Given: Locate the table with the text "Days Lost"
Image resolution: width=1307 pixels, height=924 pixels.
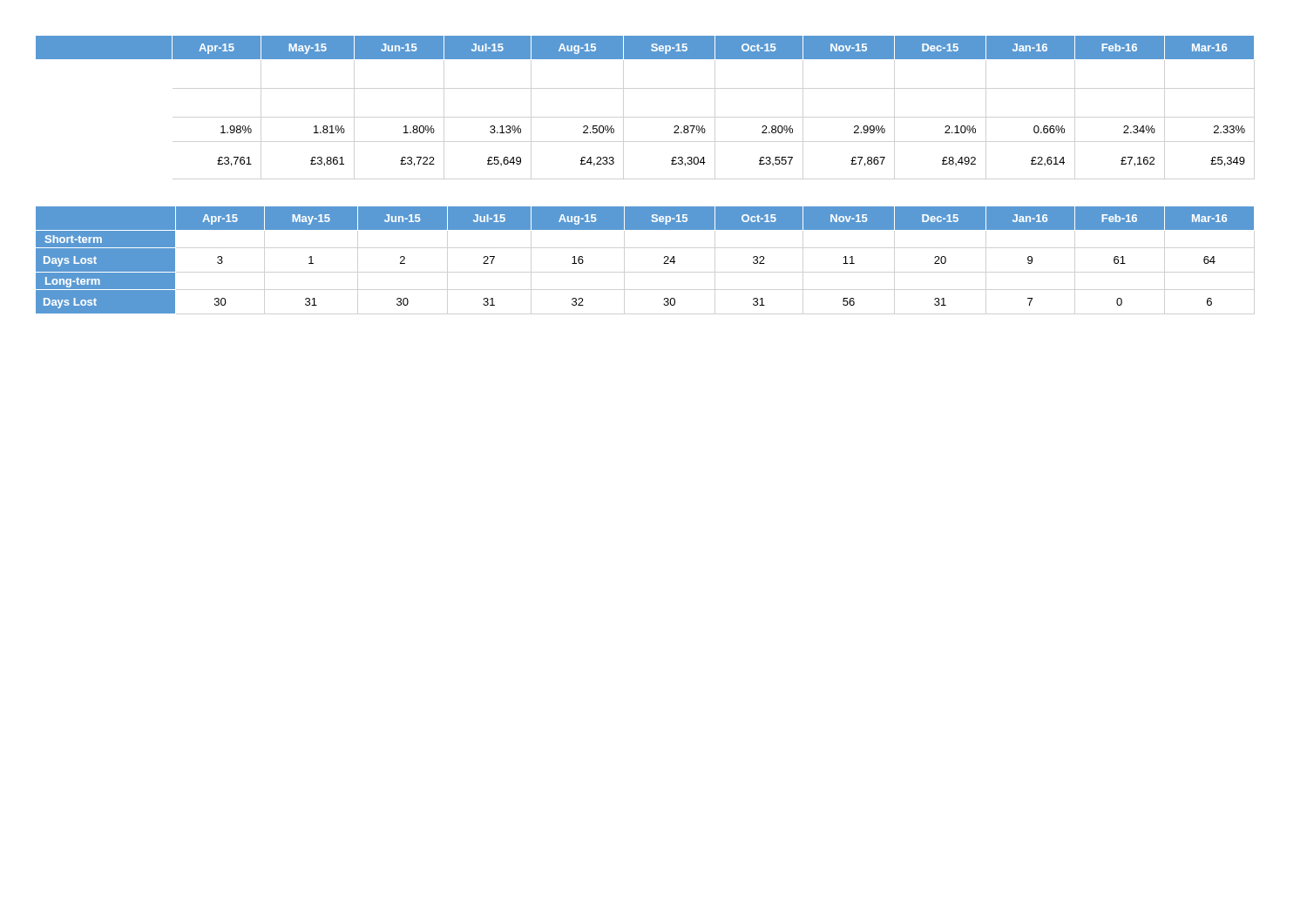Looking at the screenshot, I should (x=654, y=260).
